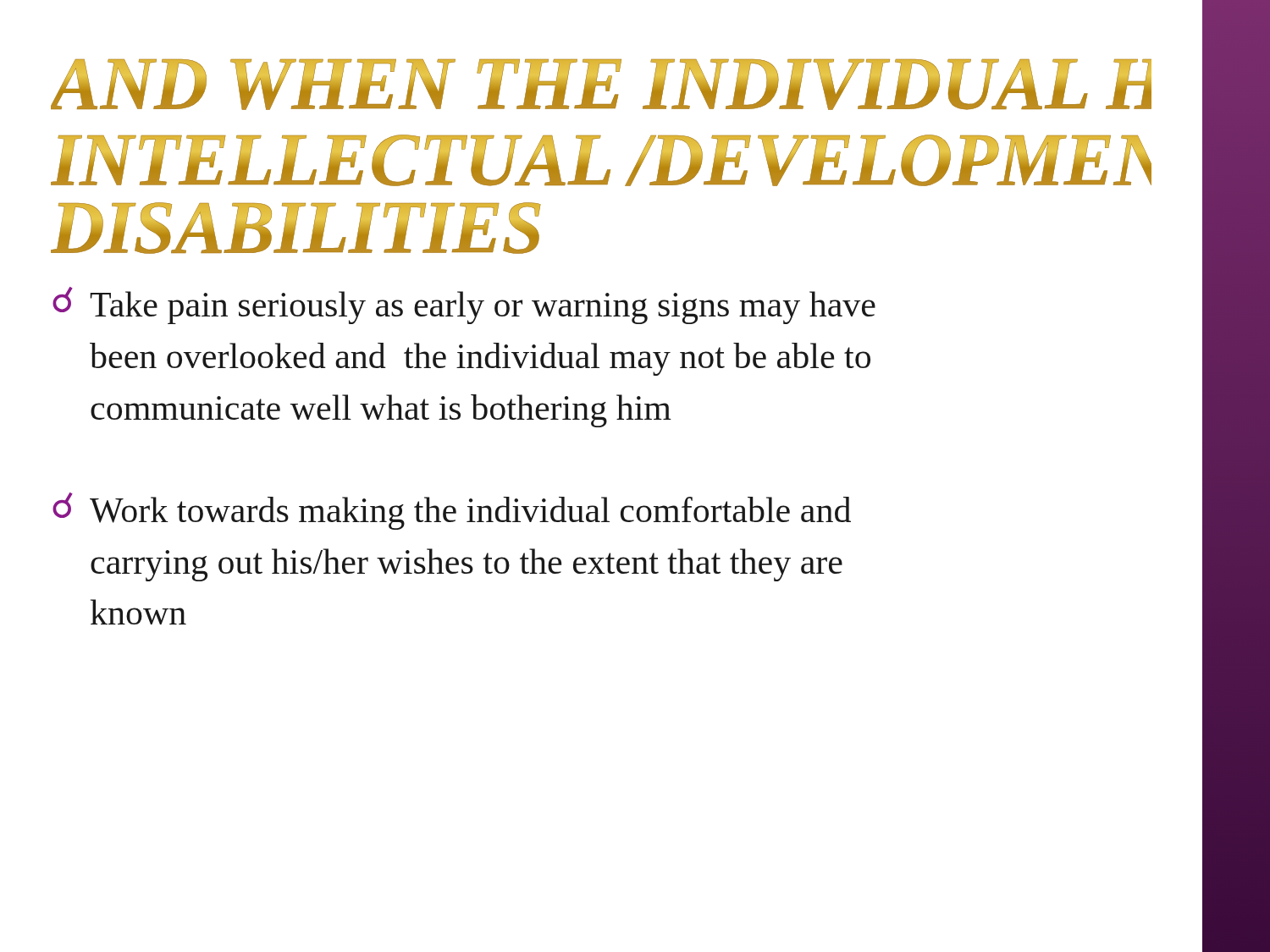This screenshot has width=1270, height=952.
Task: Point to the block starting "AND WHEN THE INDIVIDUAL HAS"
Action: [618, 146]
